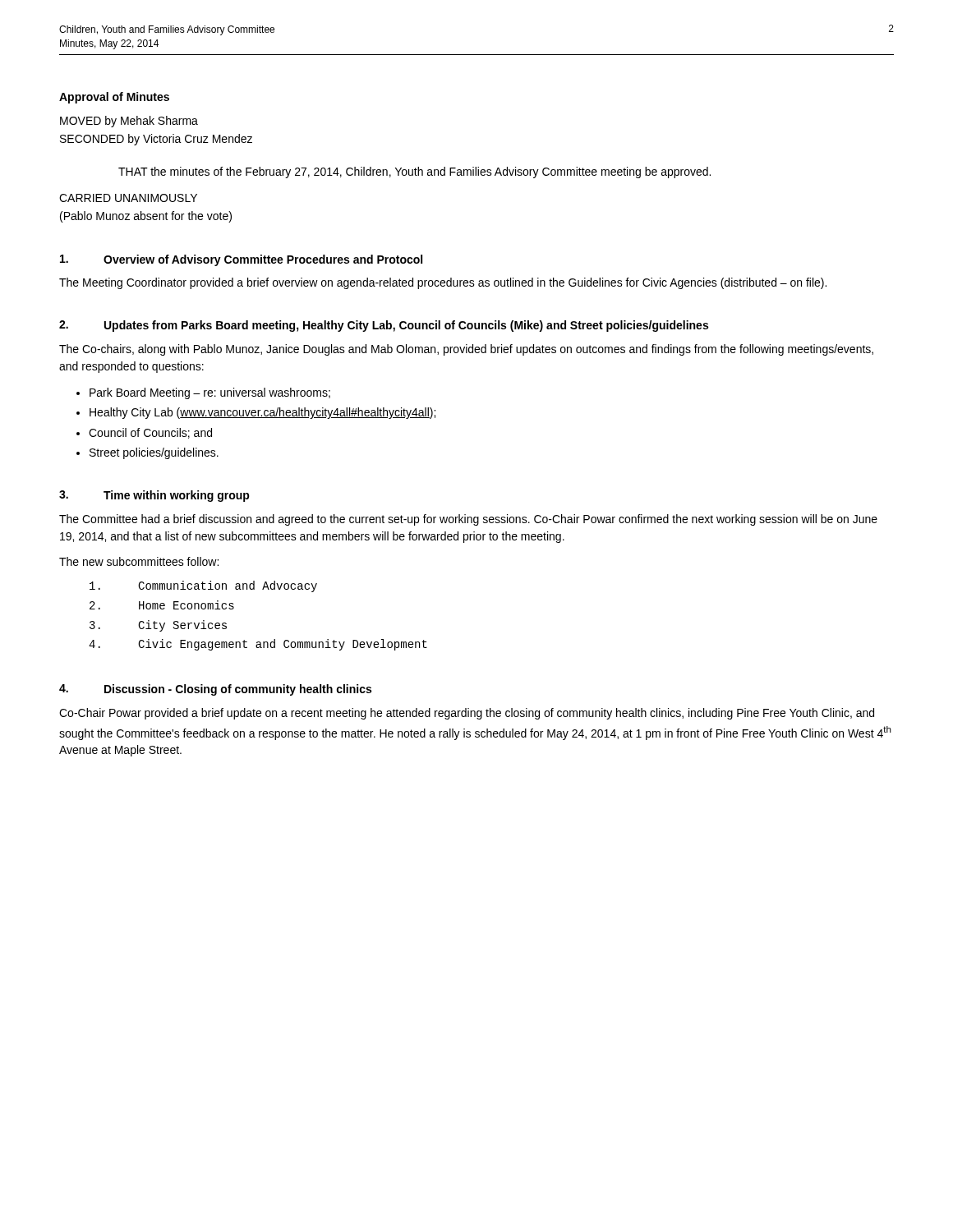This screenshot has height=1232, width=953.
Task: Click on the text block that reads "MOVED by Mehak Sharma SECONDED by"
Action: 156,130
